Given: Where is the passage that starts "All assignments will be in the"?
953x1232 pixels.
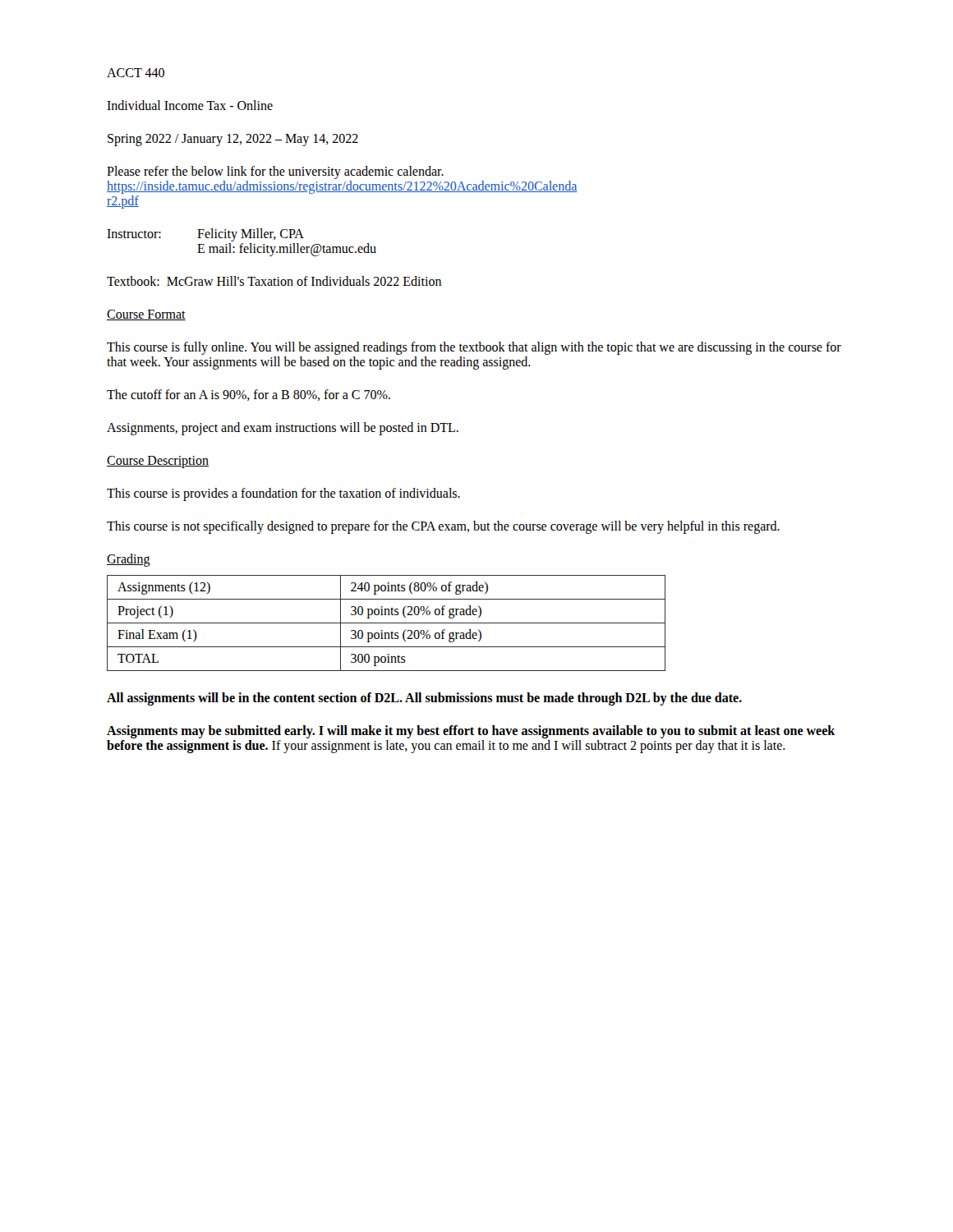Looking at the screenshot, I should [424, 698].
